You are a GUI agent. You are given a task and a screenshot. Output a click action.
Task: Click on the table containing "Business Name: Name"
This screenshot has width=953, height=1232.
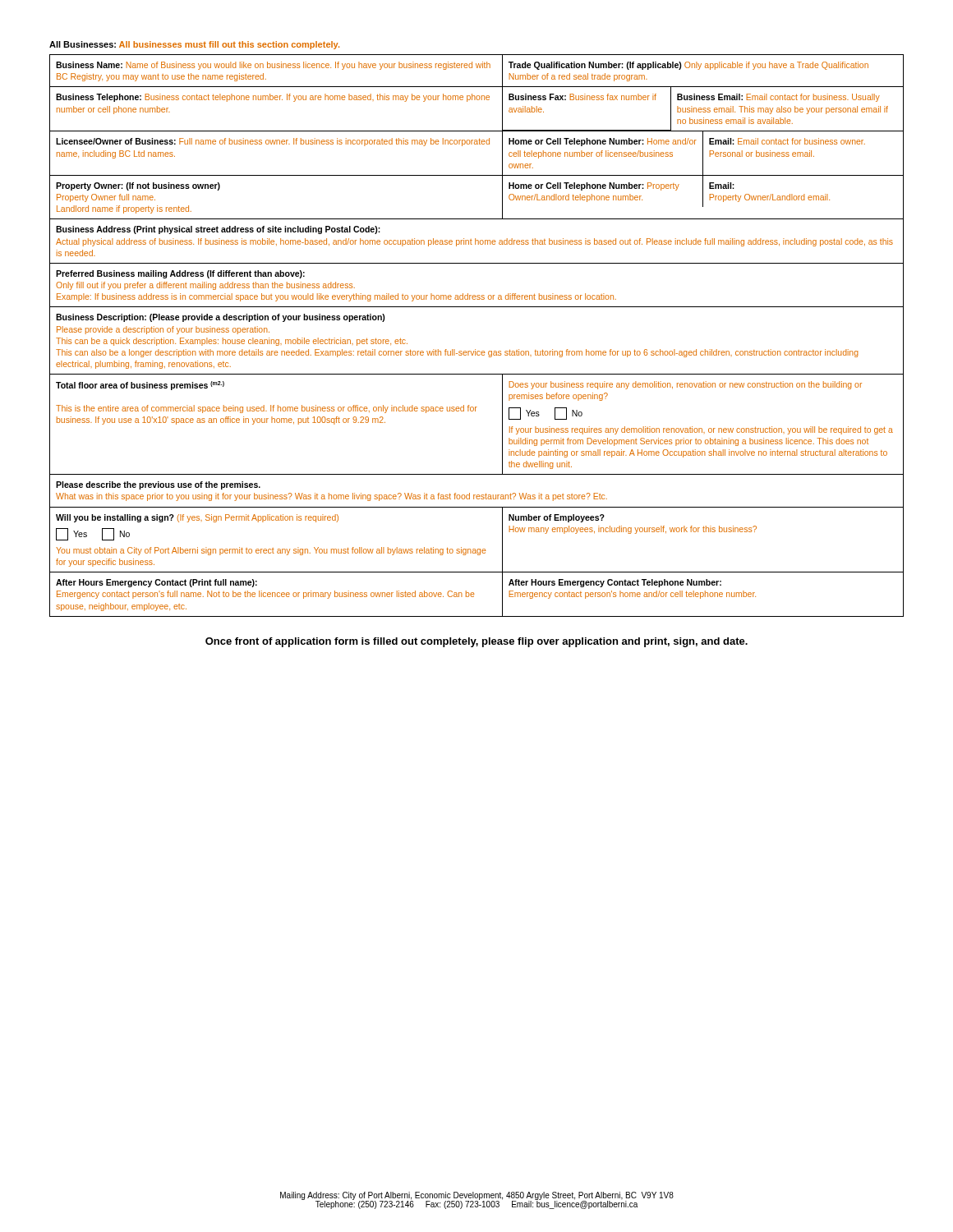tap(476, 335)
